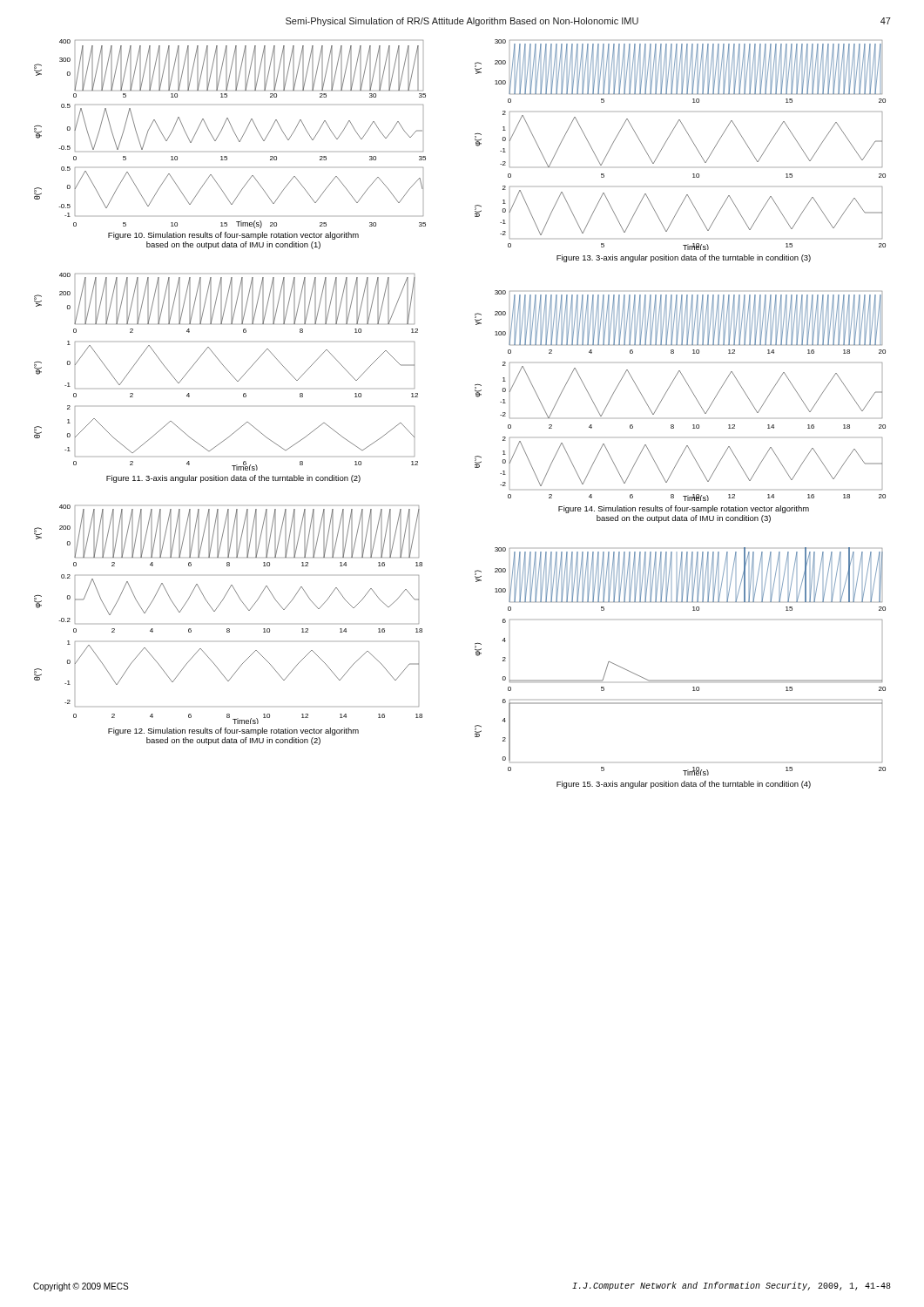Point to the caption beginning "Figure 14. Simulation results of four-sample rotation"

(x=684, y=513)
